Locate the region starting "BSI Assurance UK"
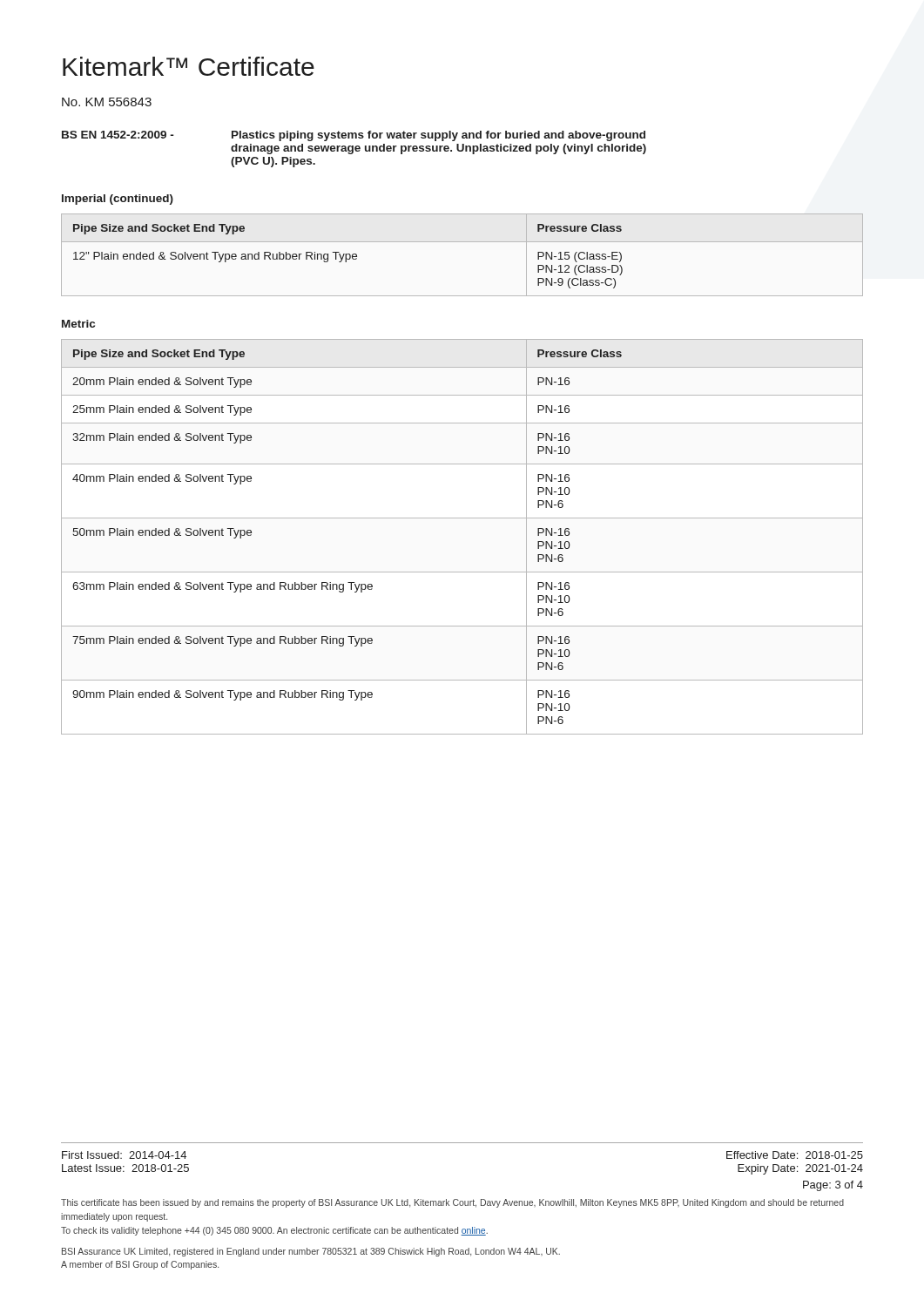Image resolution: width=924 pixels, height=1307 pixels. coord(311,1258)
